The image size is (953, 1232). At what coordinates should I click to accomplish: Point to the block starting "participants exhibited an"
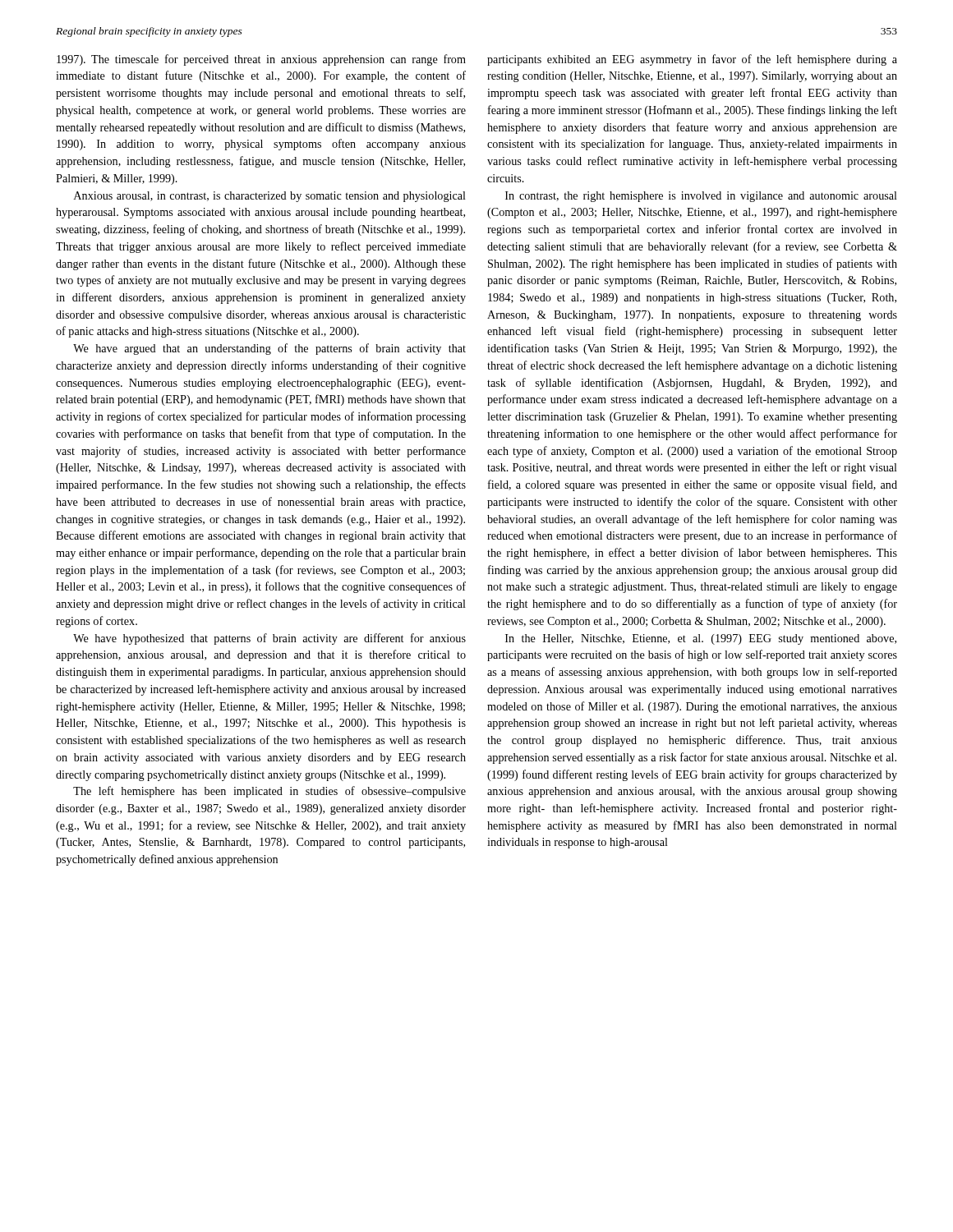[x=692, y=119]
